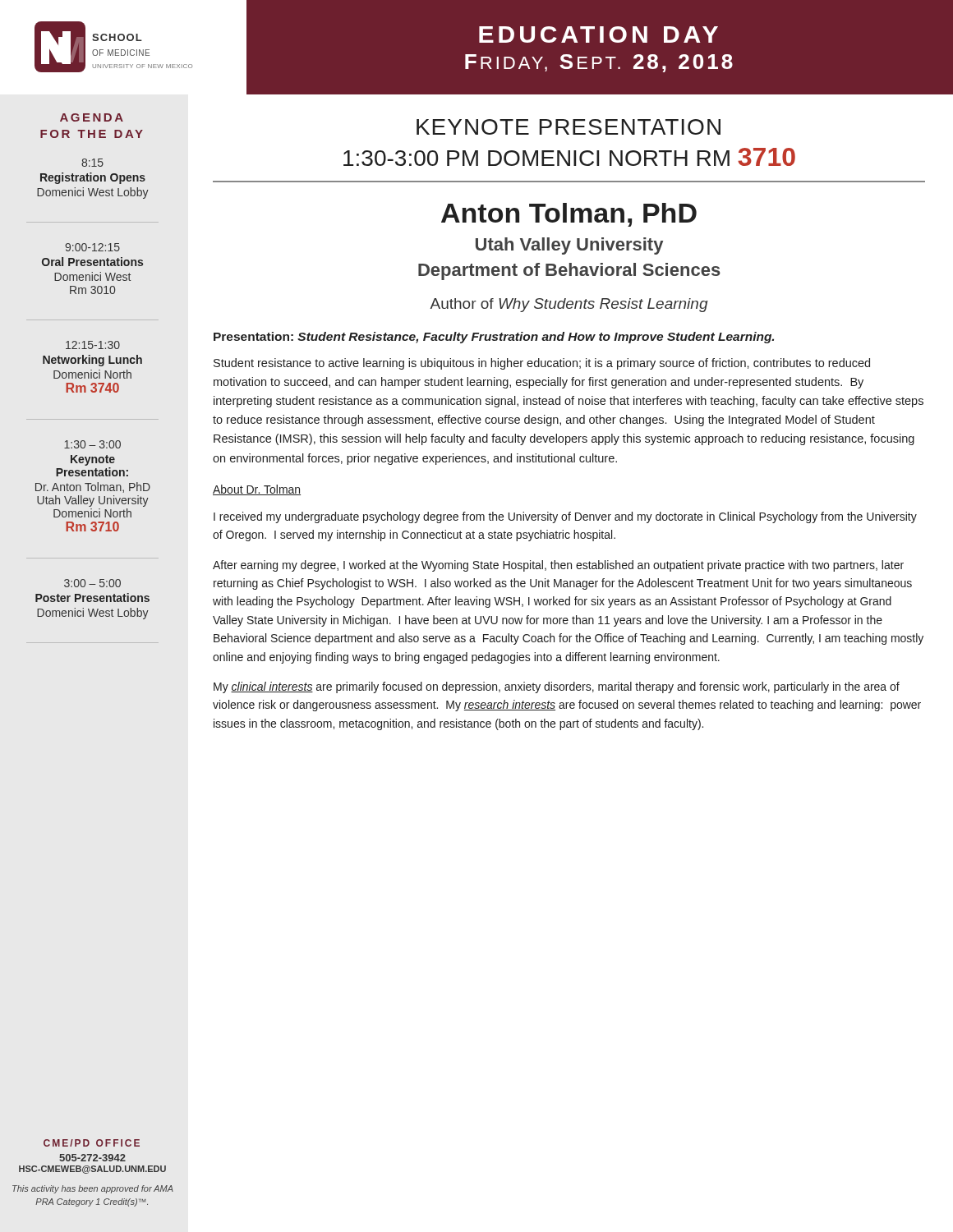Click on the element starting "CME/PD Office 505-272-3942 HSC-CMEWEB@SALUD.UNM.EDU This activity has"
The width and height of the screenshot is (953, 1232).
pyautogui.click(x=92, y=1173)
